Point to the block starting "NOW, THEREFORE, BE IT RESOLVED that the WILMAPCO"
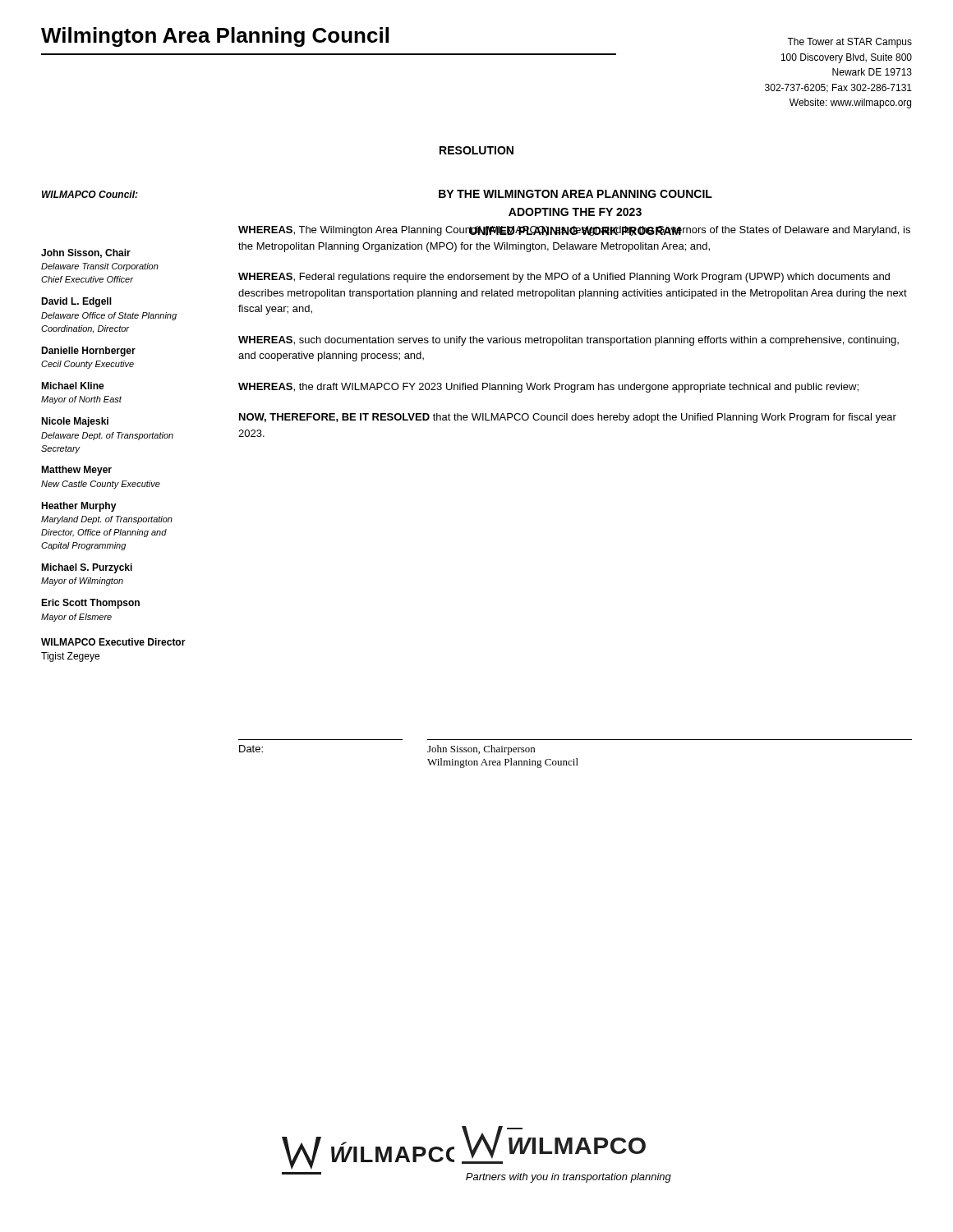Viewport: 953px width, 1232px height. coord(567,425)
